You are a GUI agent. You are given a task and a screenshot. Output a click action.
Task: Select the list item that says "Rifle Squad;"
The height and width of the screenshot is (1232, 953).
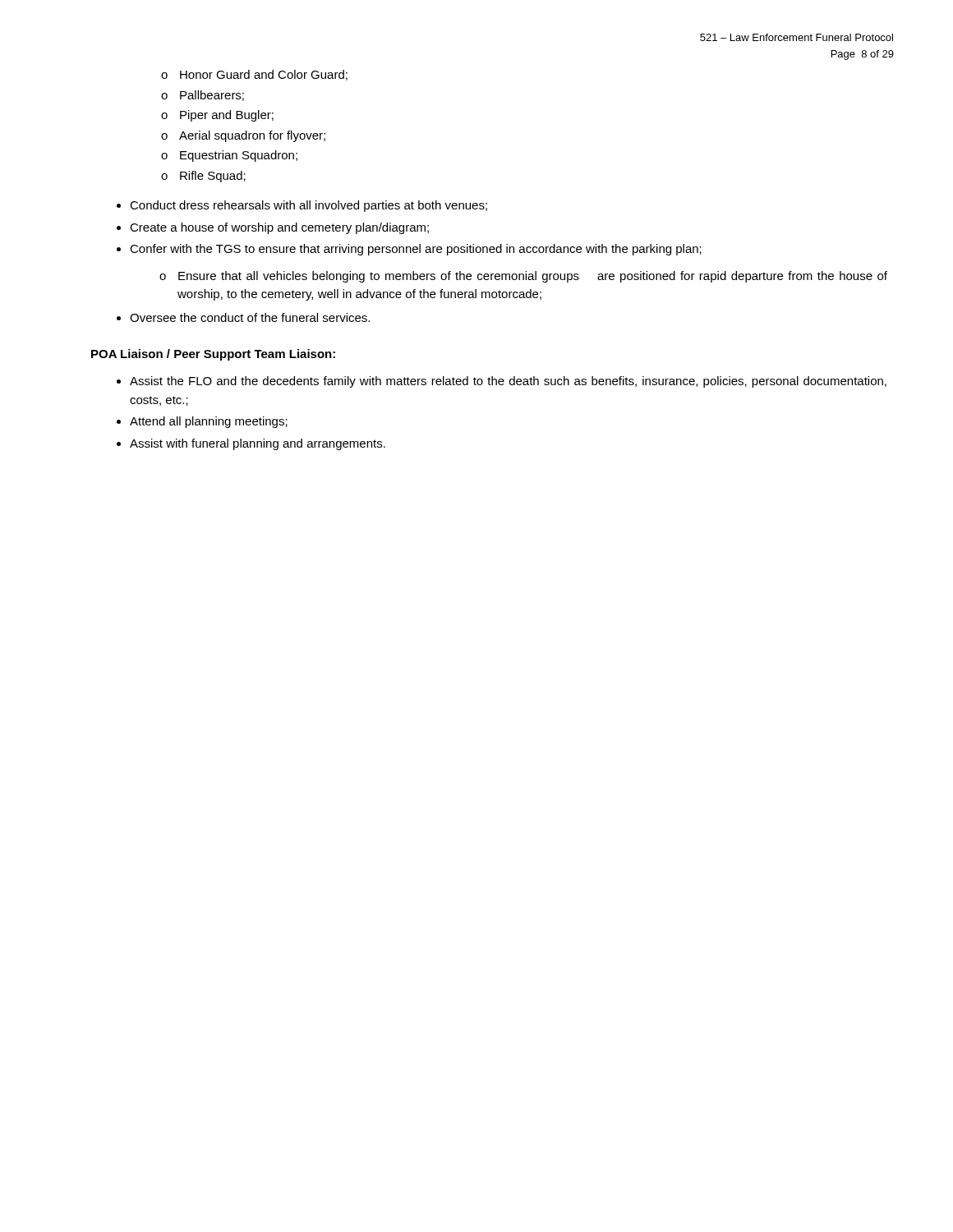click(203, 177)
